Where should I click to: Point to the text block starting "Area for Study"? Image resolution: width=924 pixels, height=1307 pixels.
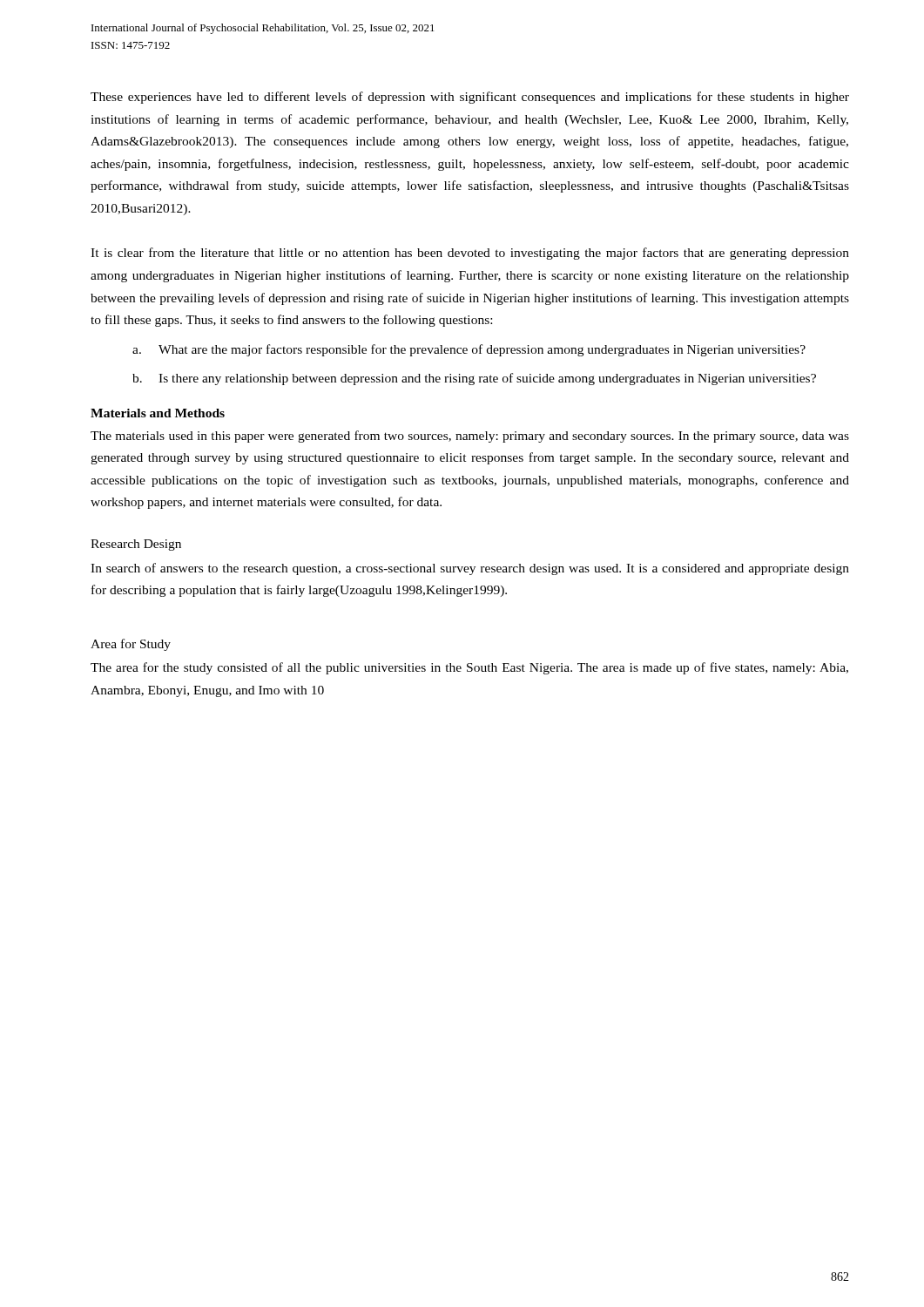(131, 643)
